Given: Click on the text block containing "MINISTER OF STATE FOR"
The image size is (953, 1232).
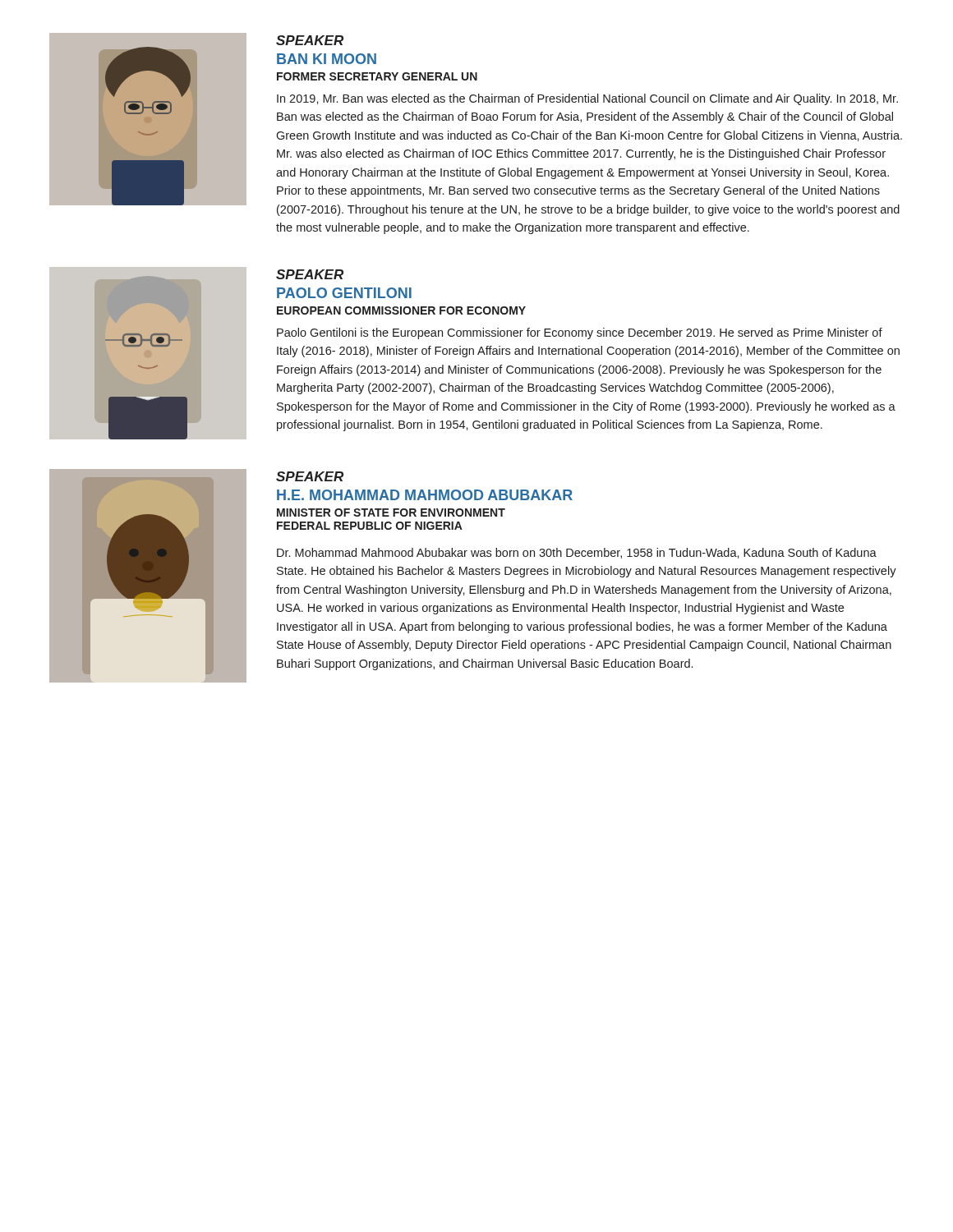Looking at the screenshot, I should click(391, 519).
